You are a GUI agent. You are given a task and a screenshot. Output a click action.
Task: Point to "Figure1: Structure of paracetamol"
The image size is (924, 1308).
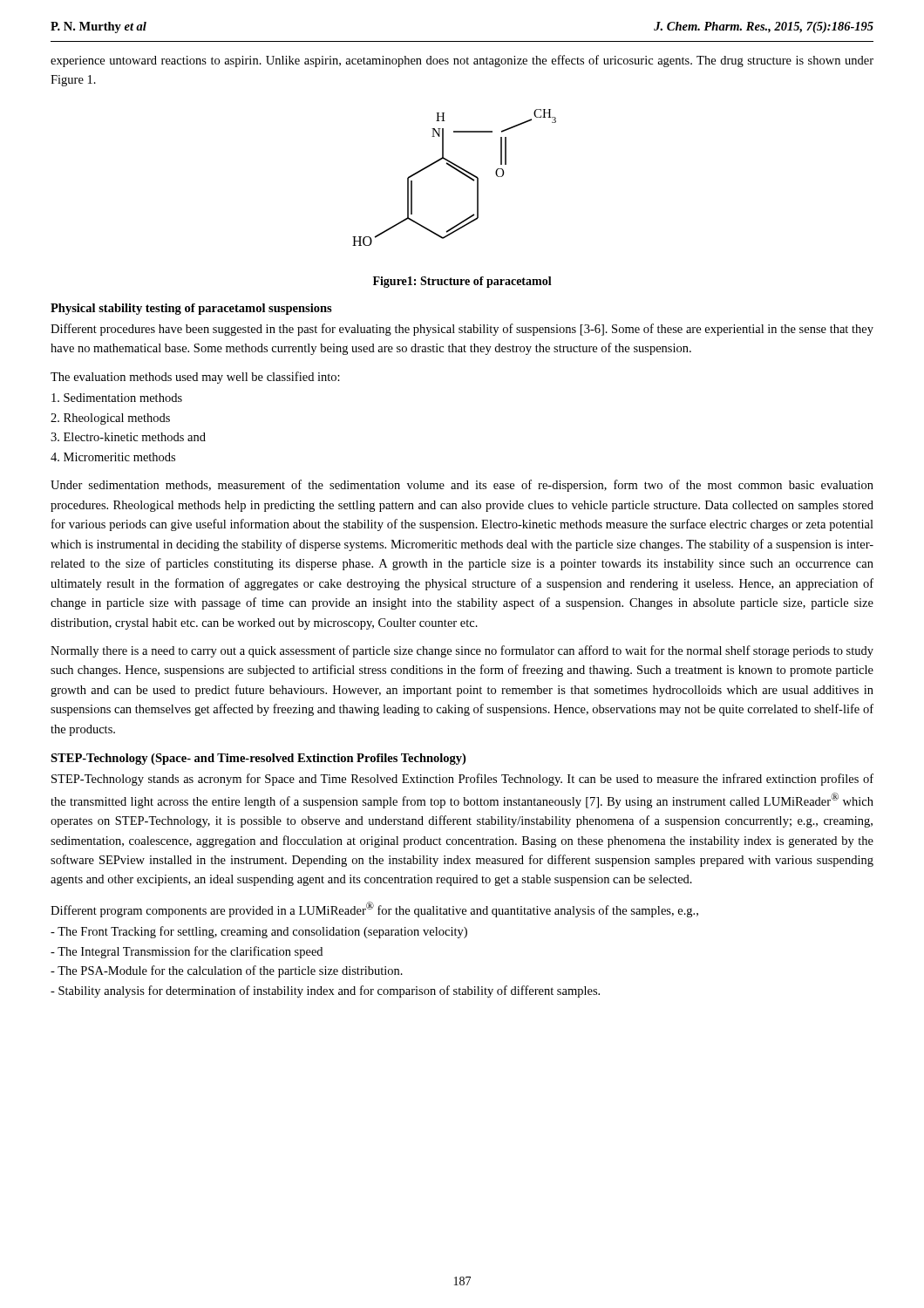[x=462, y=281]
